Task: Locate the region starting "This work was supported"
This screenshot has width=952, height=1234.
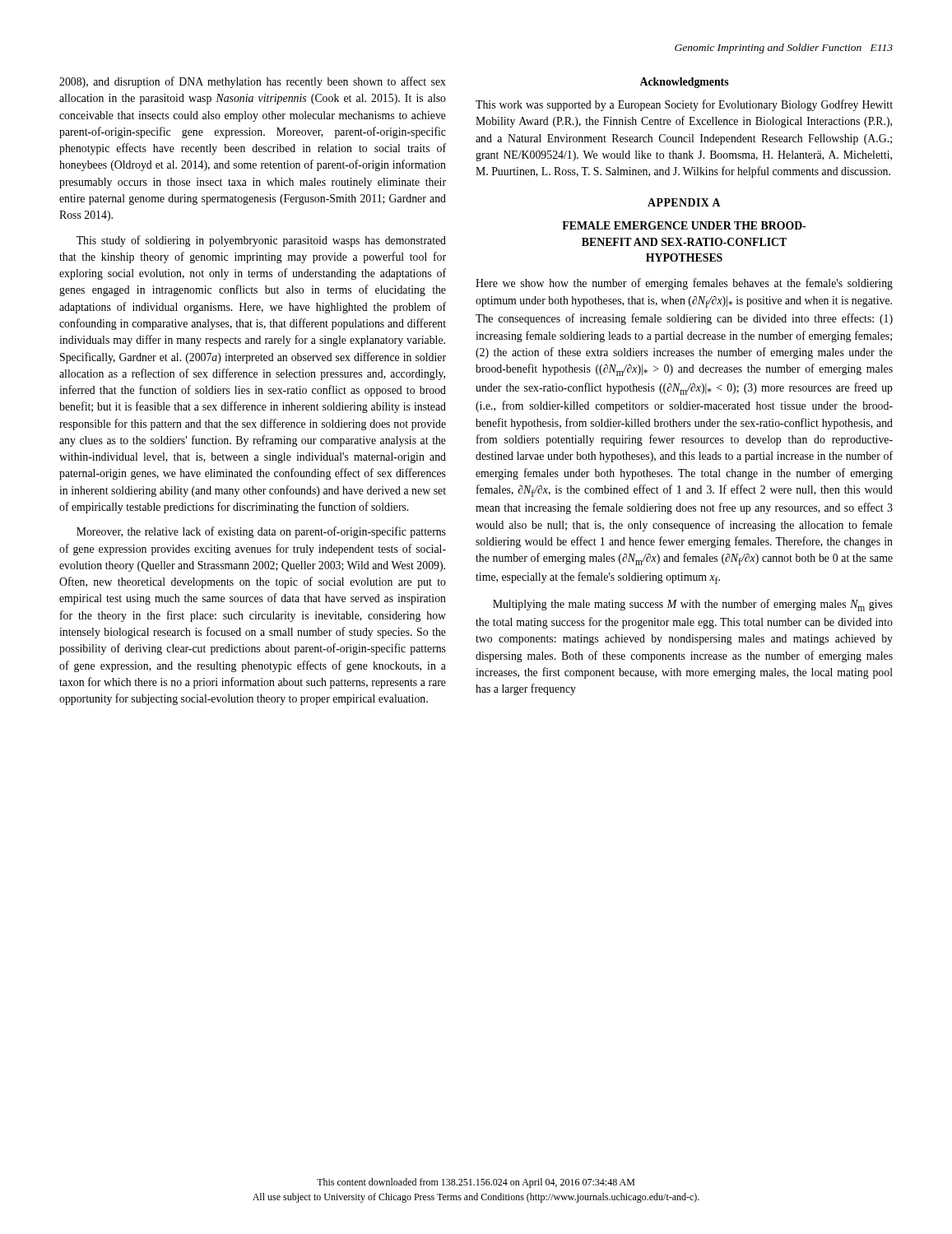Action: tap(684, 139)
